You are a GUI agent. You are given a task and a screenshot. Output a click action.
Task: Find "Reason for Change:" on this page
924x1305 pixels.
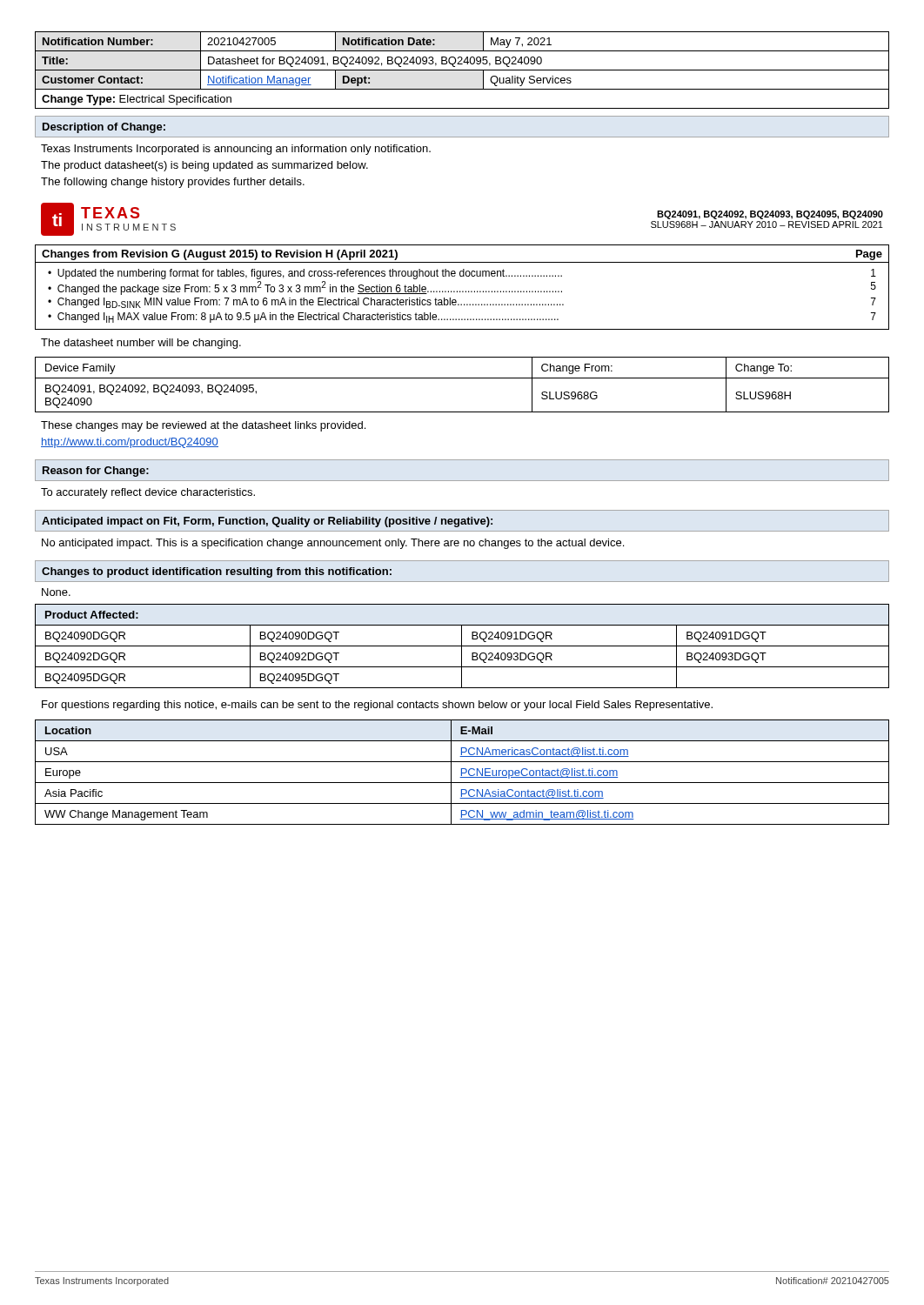(95, 470)
